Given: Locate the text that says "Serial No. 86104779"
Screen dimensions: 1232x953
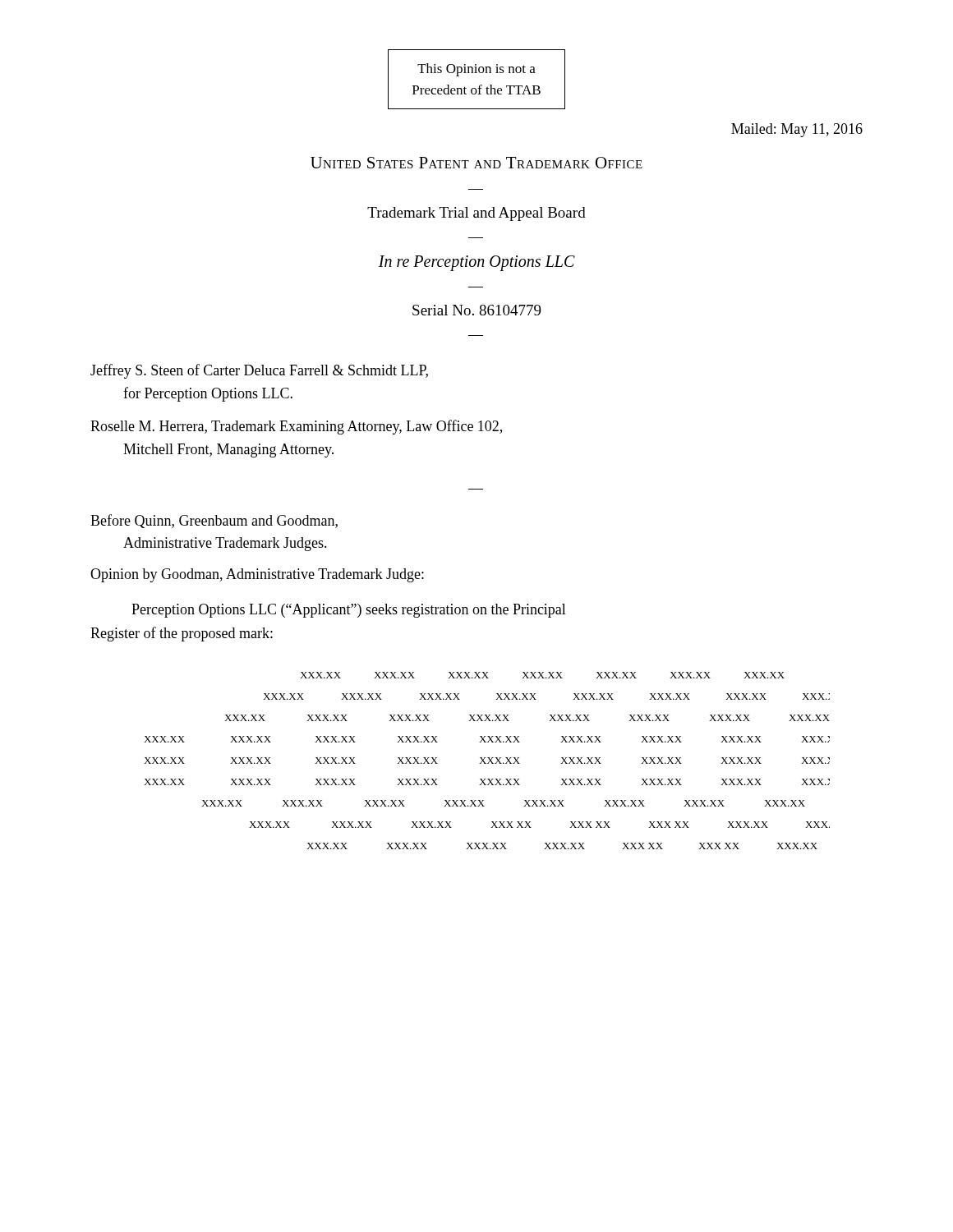Looking at the screenshot, I should click(476, 310).
